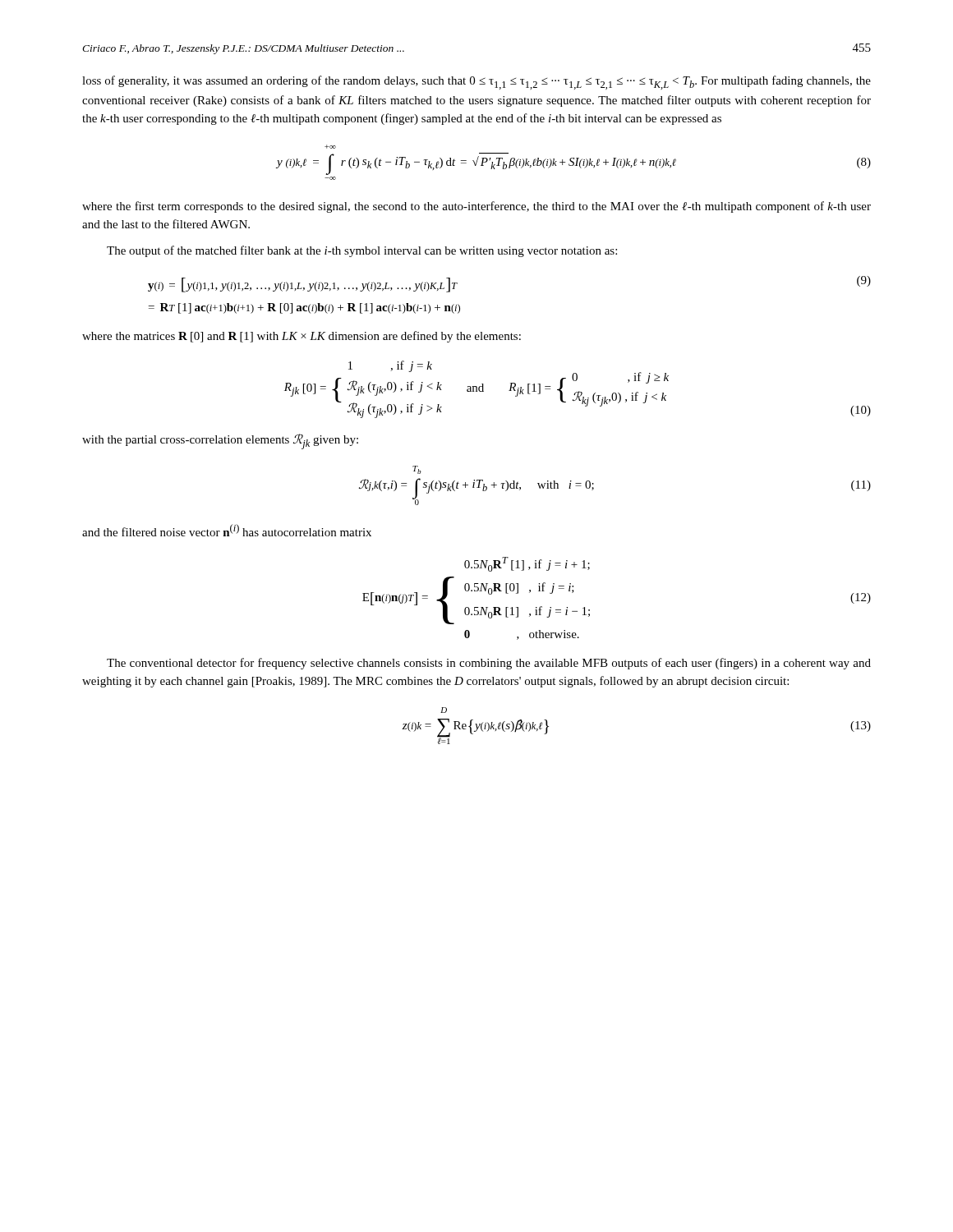
Task: Find the formula on this page that starts "ℛj,k(τ,i) = Tb ∫ 0"
Action: tap(417, 470)
